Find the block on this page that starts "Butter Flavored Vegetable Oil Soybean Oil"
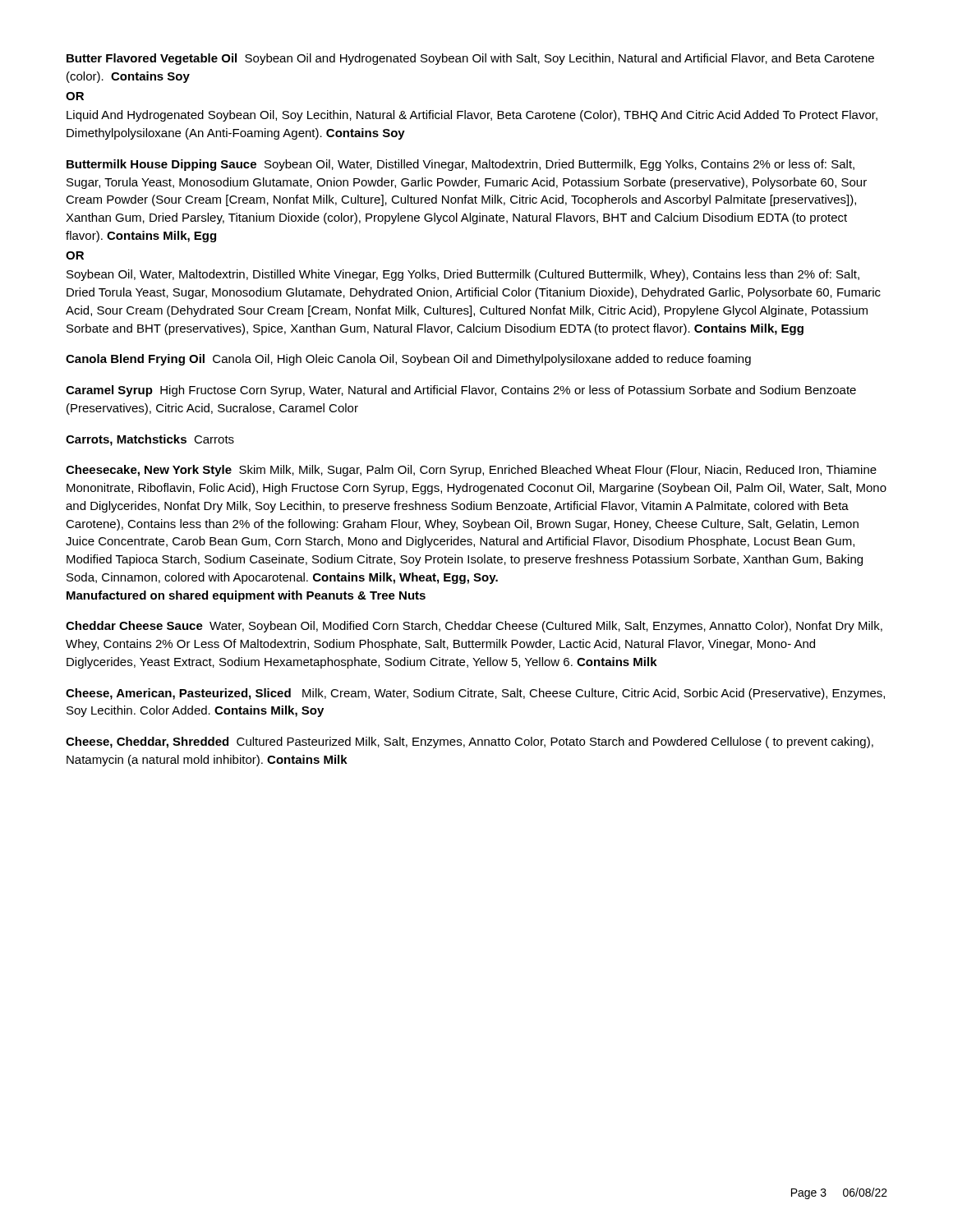This screenshot has width=953, height=1232. [470, 59]
